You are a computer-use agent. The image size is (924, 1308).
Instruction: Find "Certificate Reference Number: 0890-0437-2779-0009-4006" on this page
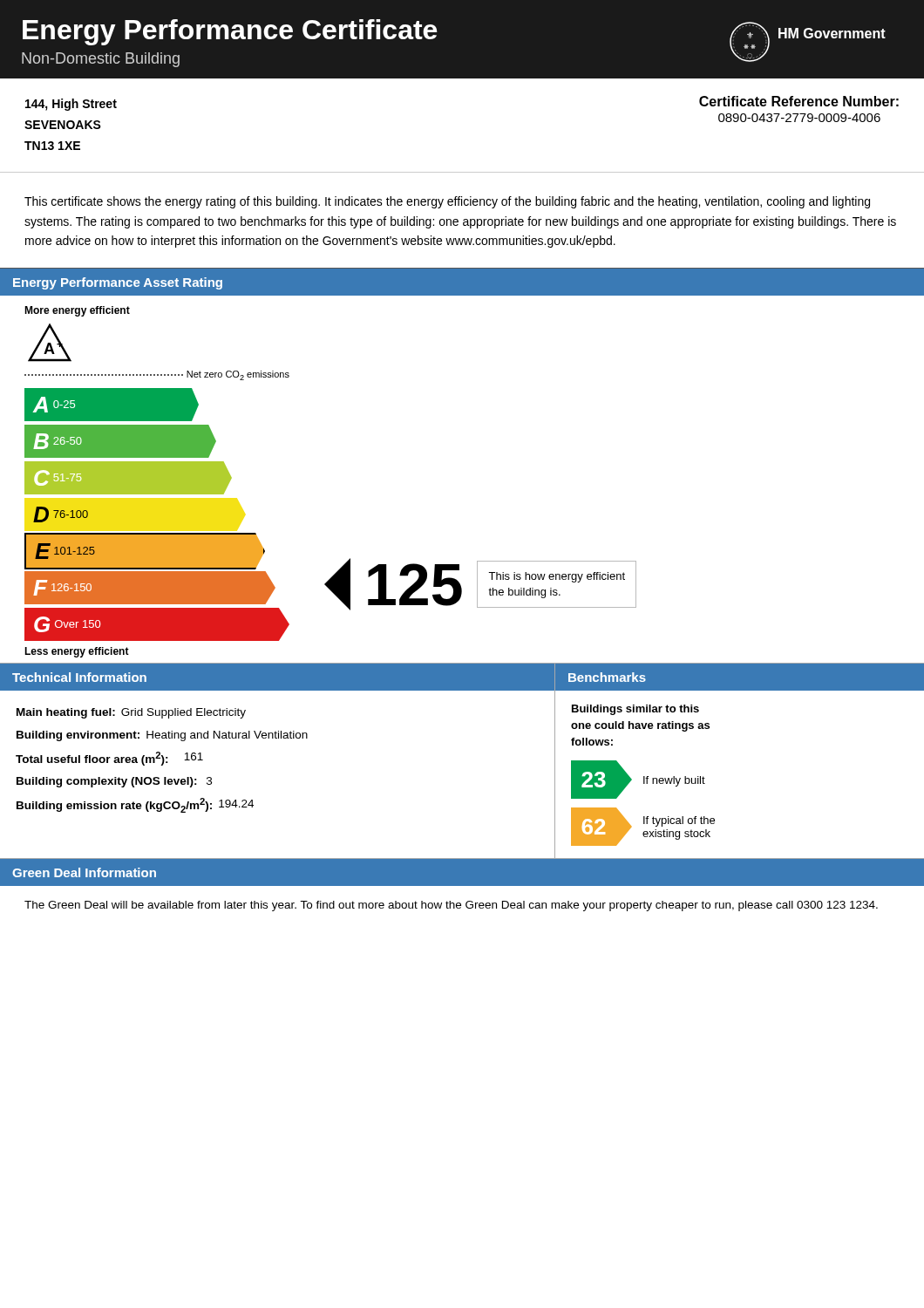[799, 109]
